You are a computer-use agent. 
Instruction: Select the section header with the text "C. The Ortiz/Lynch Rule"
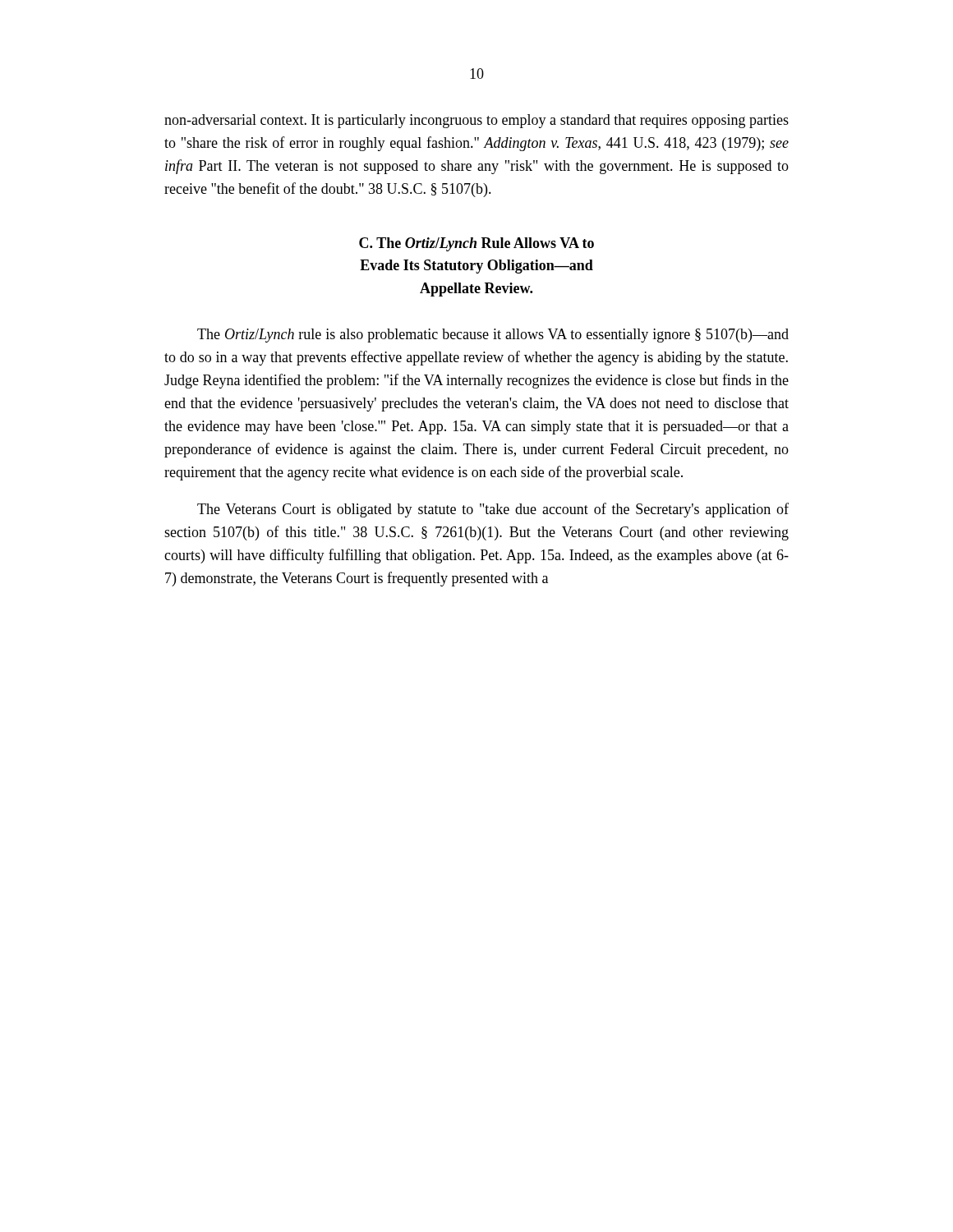coord(476,266)
